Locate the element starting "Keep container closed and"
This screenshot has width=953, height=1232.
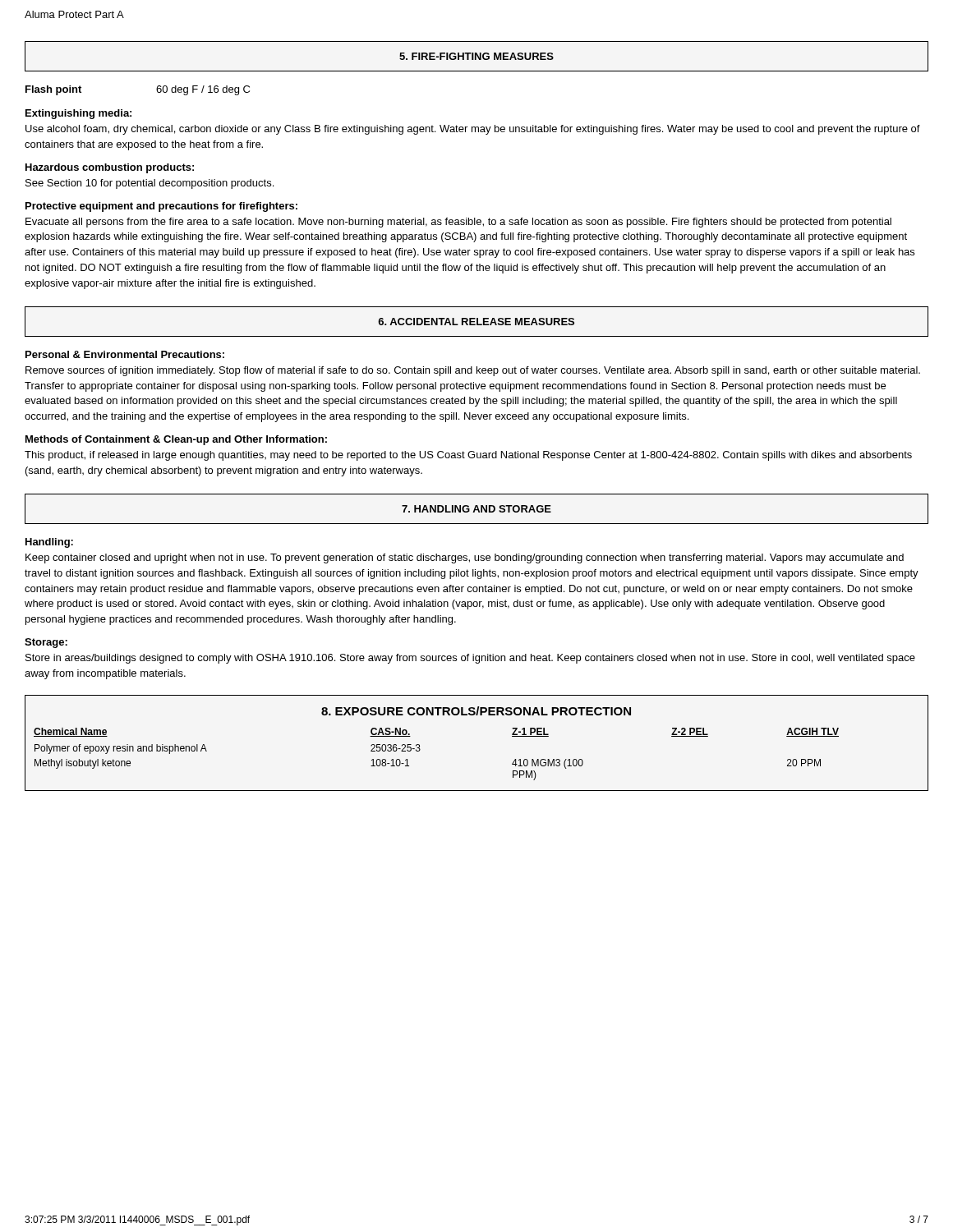point(471,588)
